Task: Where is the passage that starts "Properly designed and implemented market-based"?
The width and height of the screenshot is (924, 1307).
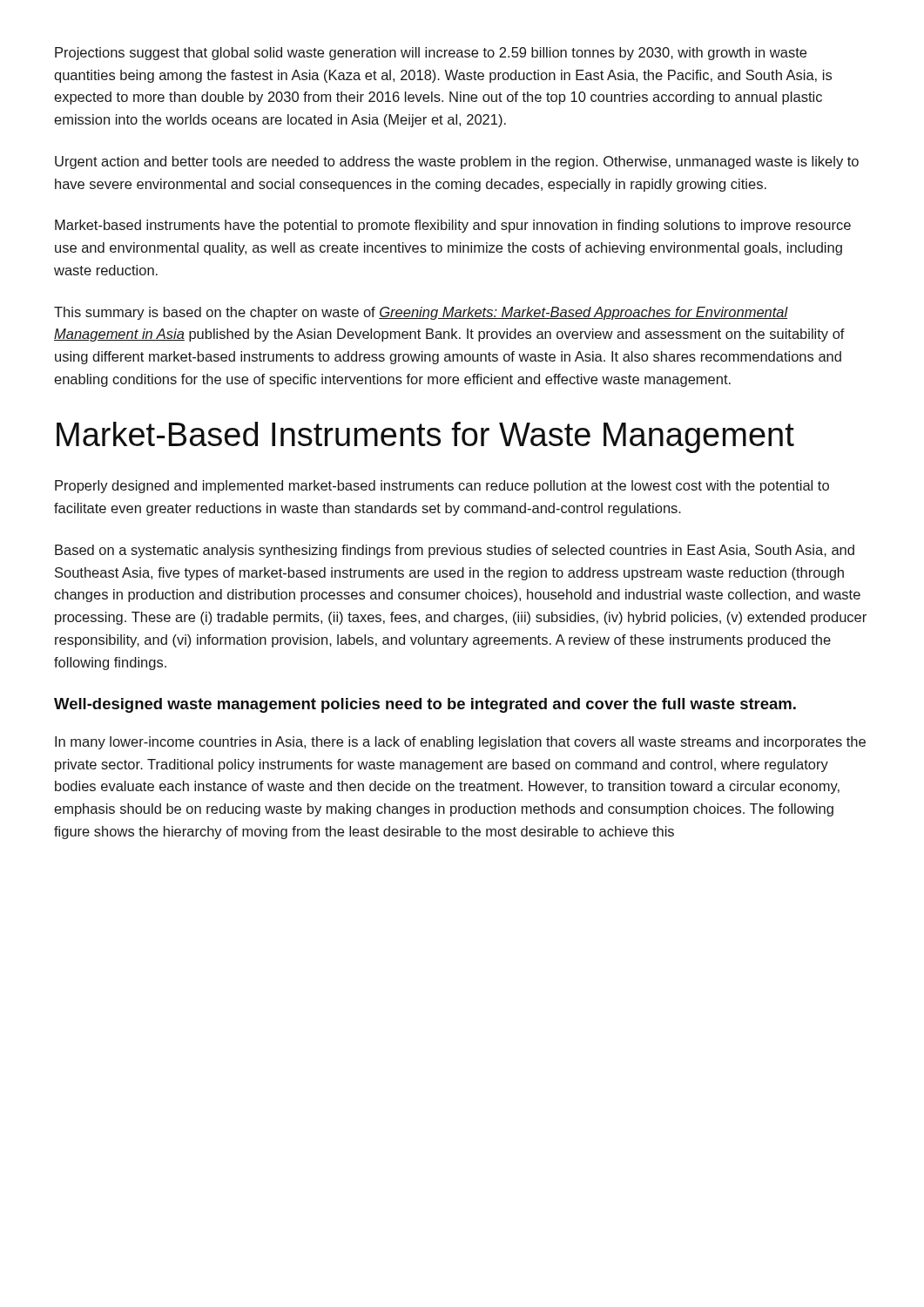Action: tap(442, 497)
